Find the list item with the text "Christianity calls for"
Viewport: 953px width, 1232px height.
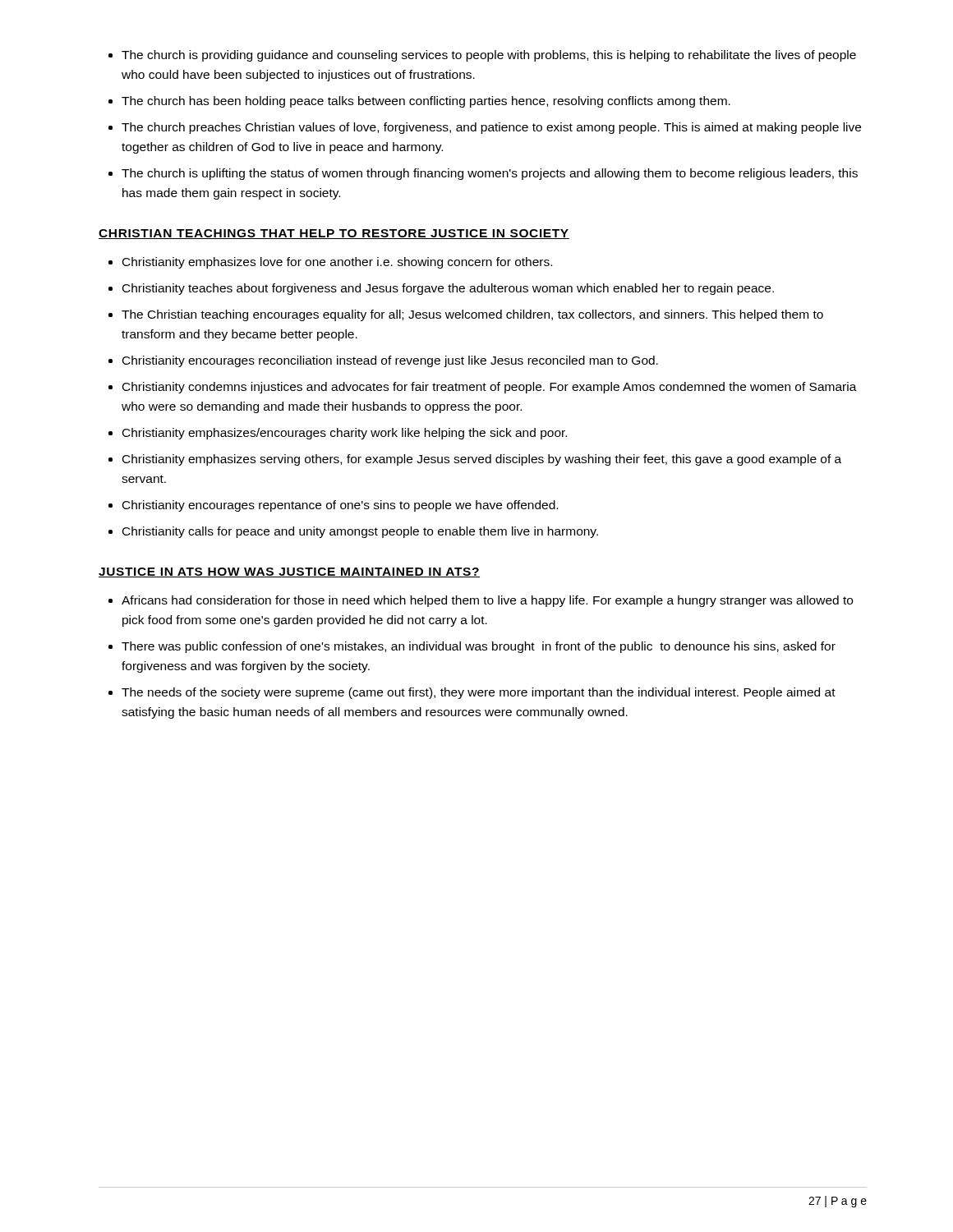pos(494,532)
